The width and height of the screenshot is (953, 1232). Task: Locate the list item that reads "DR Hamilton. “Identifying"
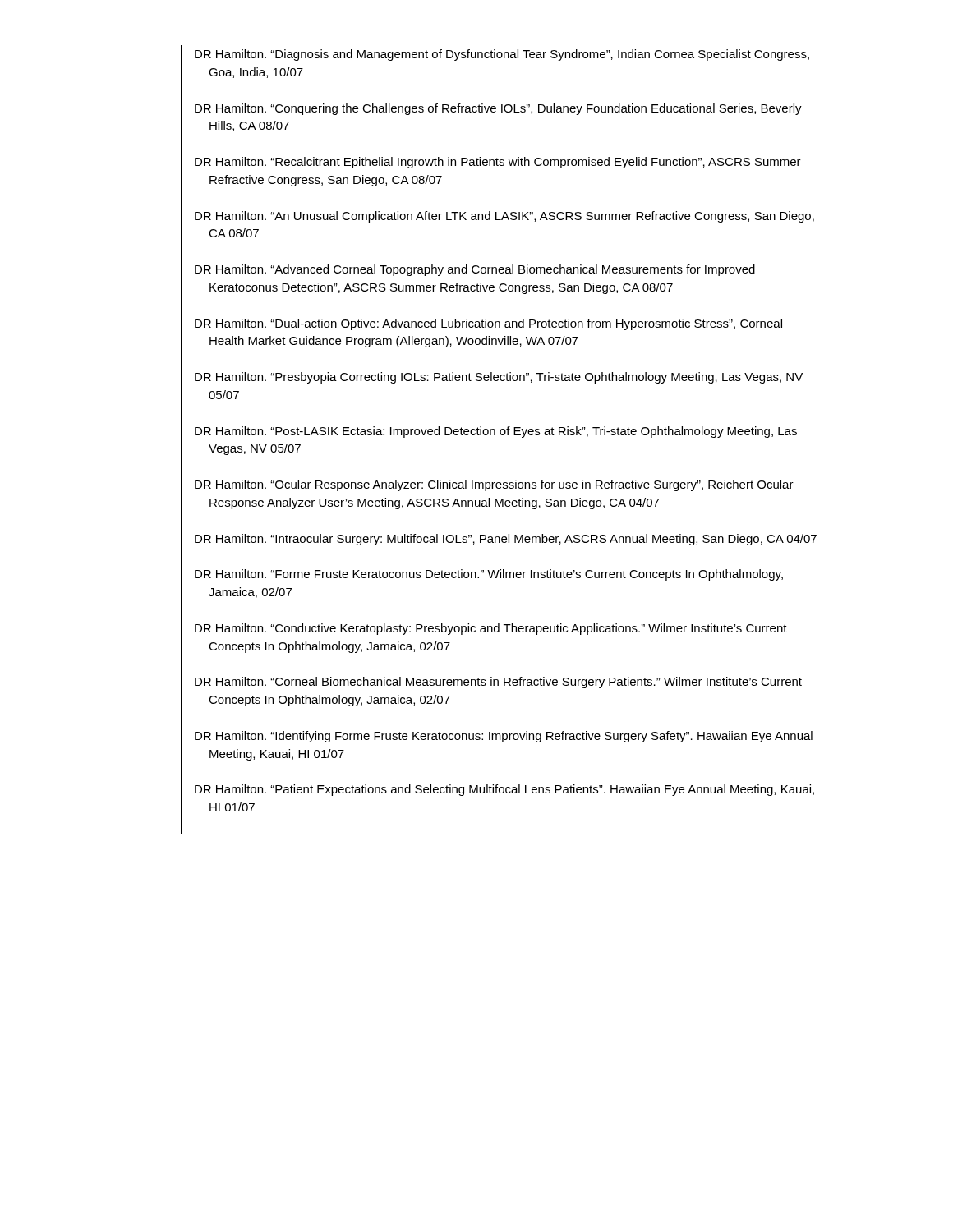[x=503, y=744]
